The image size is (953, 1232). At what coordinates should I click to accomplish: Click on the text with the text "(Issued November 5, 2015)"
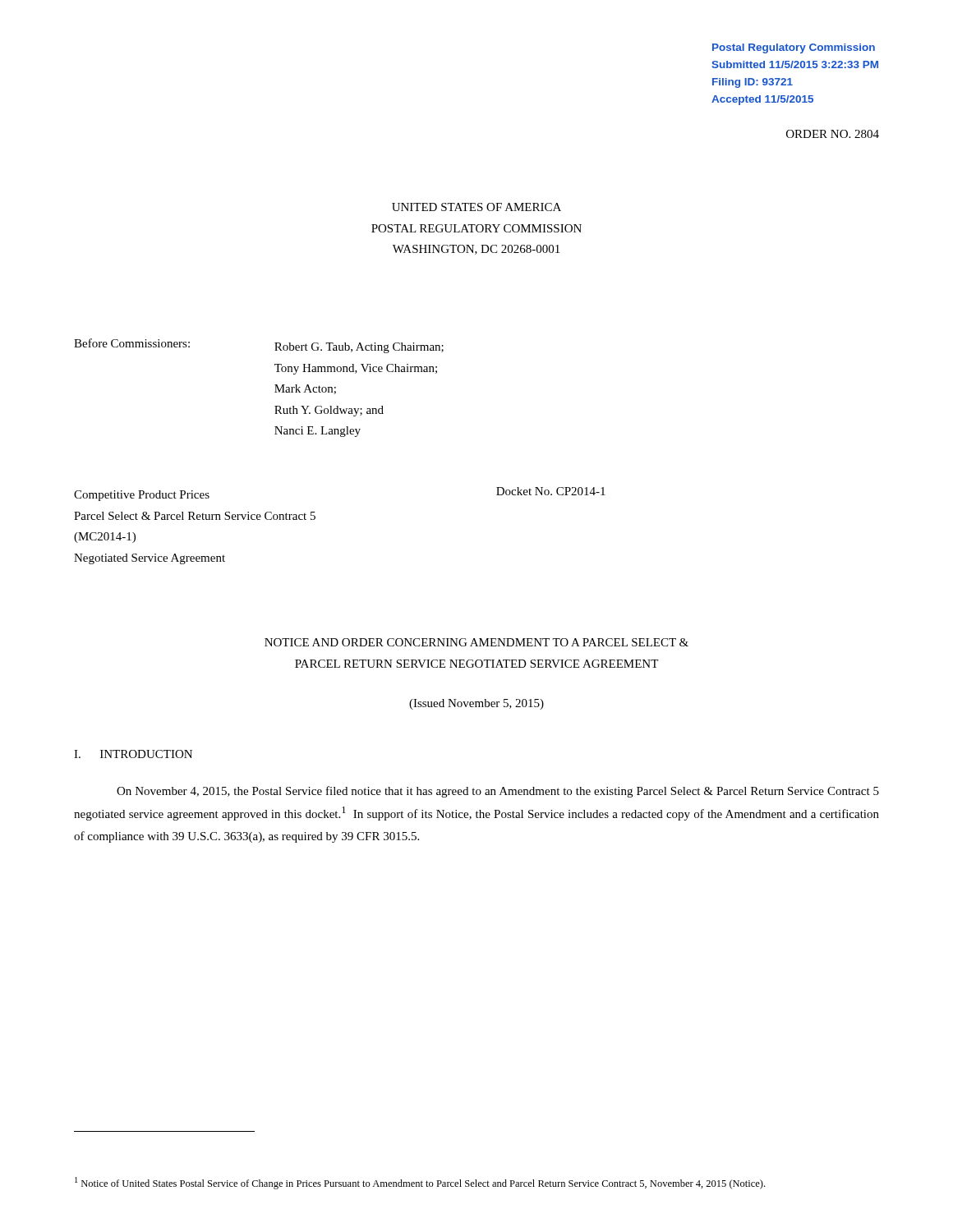click(476, 703)
